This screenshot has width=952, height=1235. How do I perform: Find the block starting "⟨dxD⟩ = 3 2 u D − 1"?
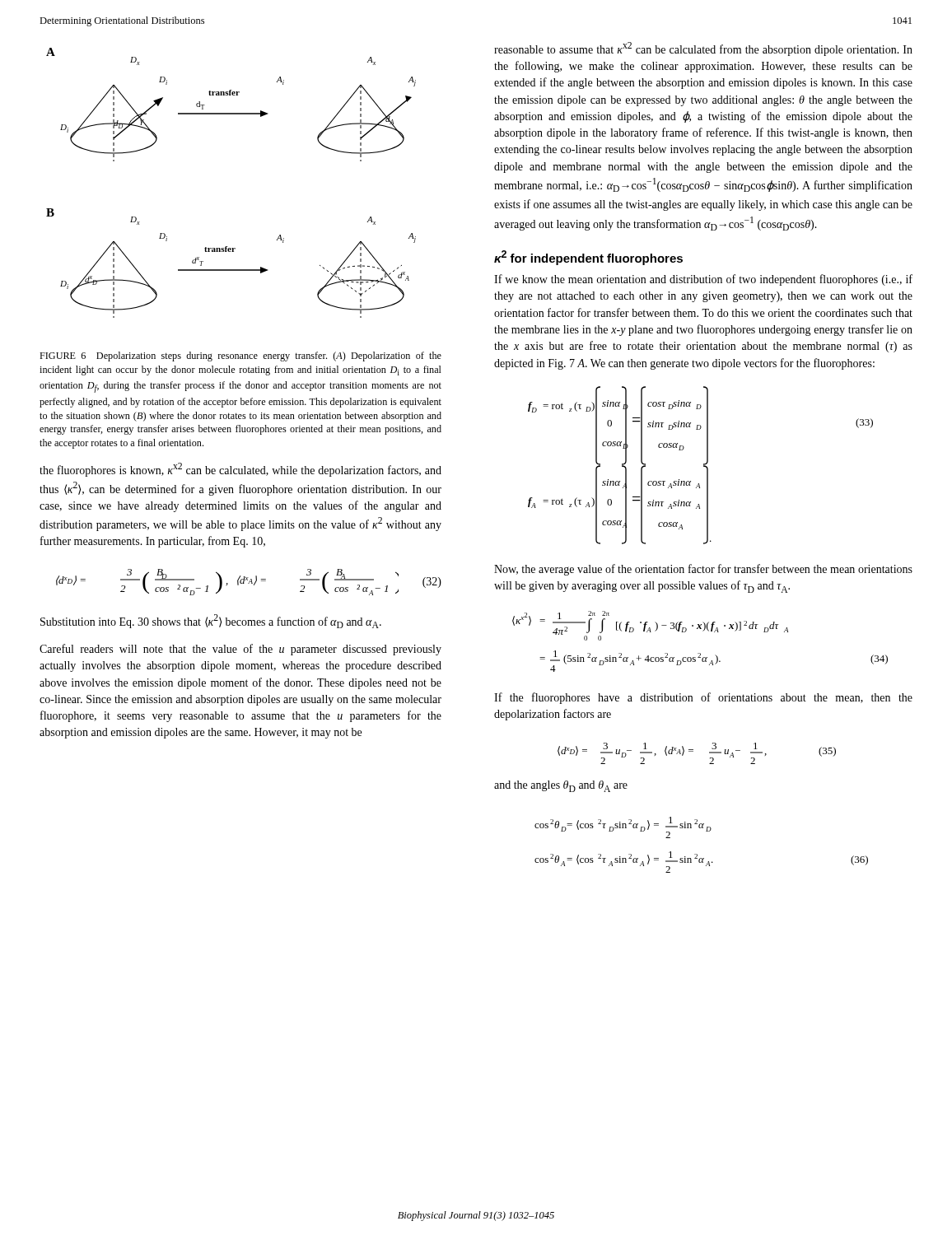coord(703,751)
